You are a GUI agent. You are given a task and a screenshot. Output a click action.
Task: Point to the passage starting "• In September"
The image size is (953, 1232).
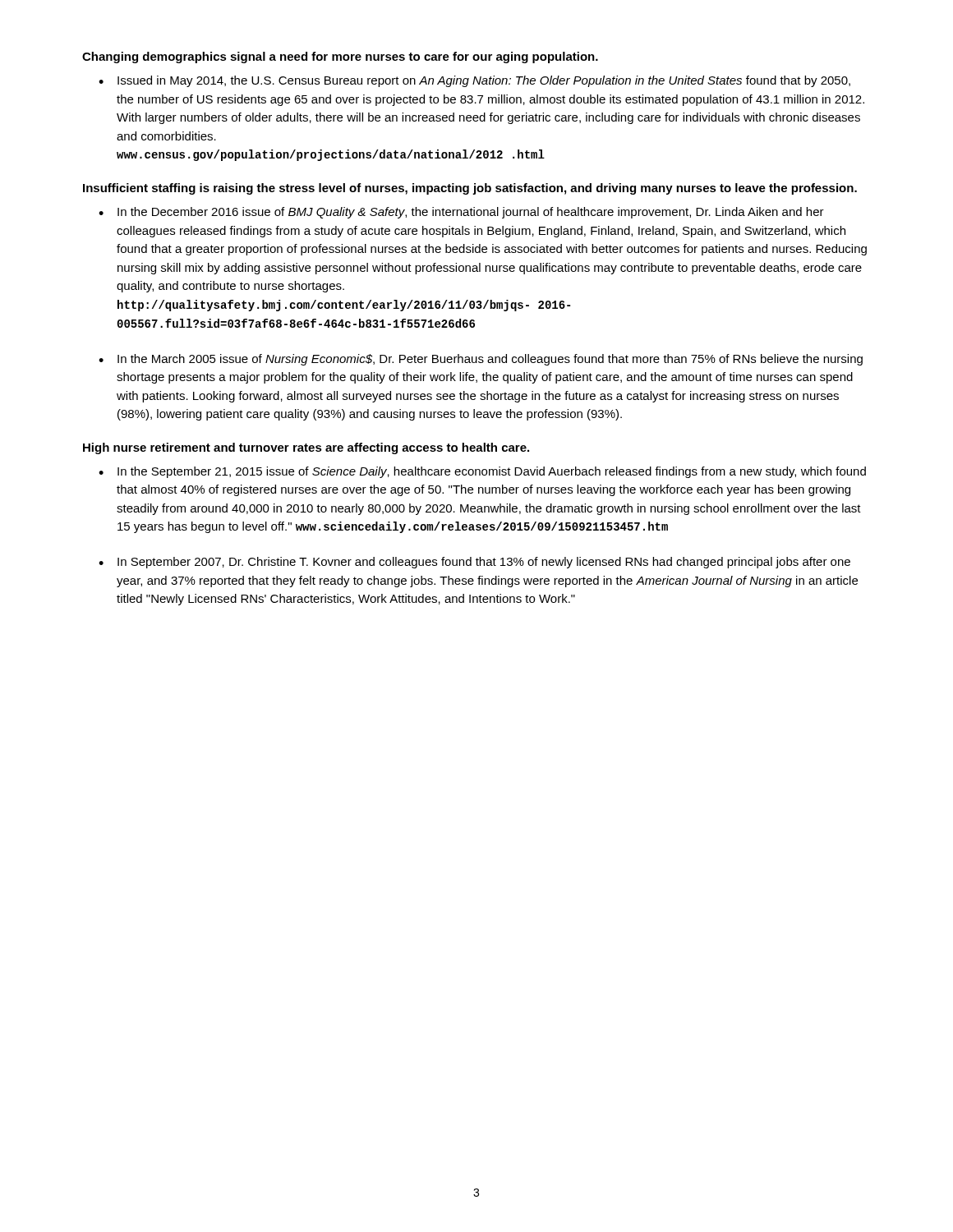click(485, 581)
